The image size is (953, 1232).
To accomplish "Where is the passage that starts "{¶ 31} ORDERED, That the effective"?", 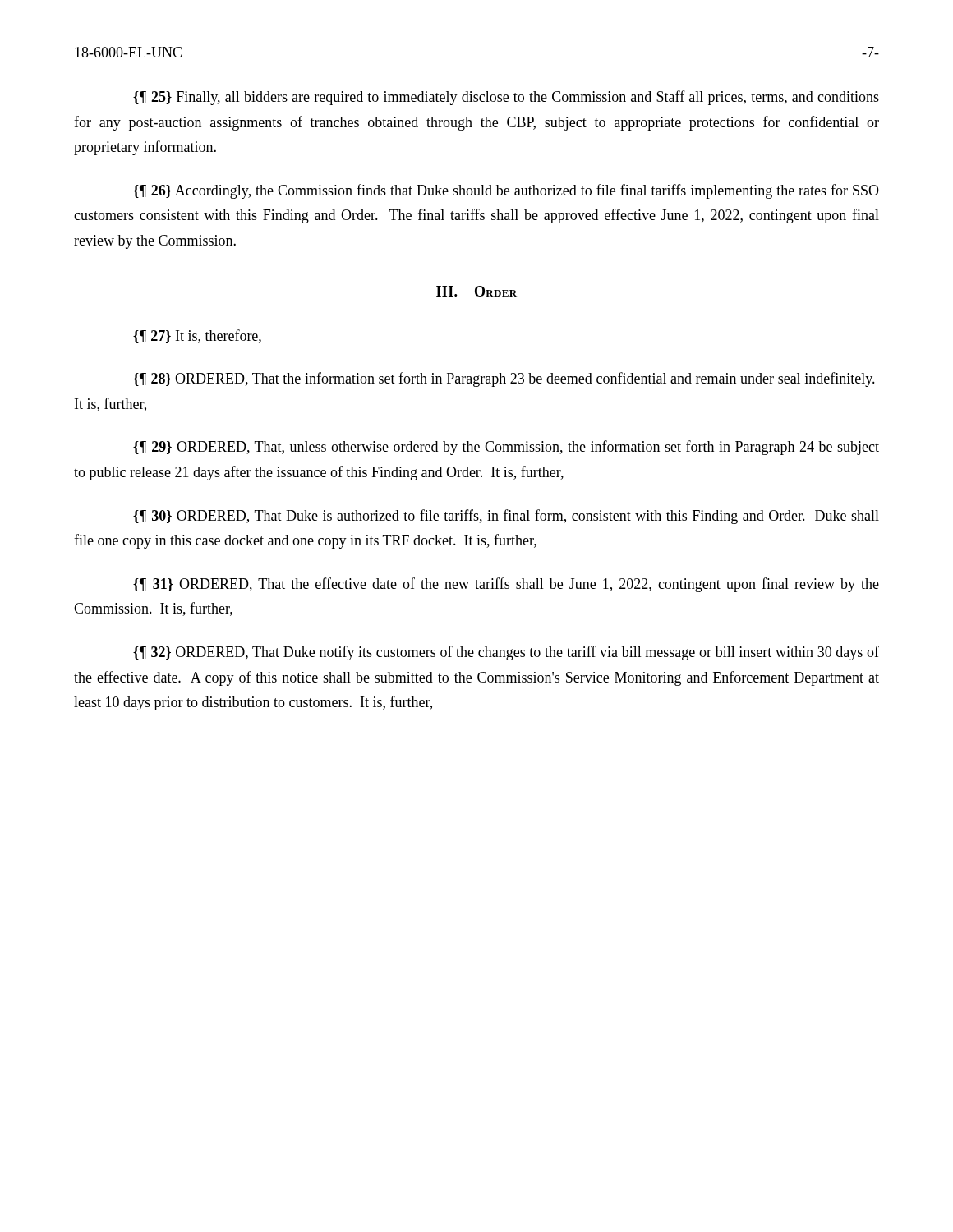I will [x=476, y=596].
